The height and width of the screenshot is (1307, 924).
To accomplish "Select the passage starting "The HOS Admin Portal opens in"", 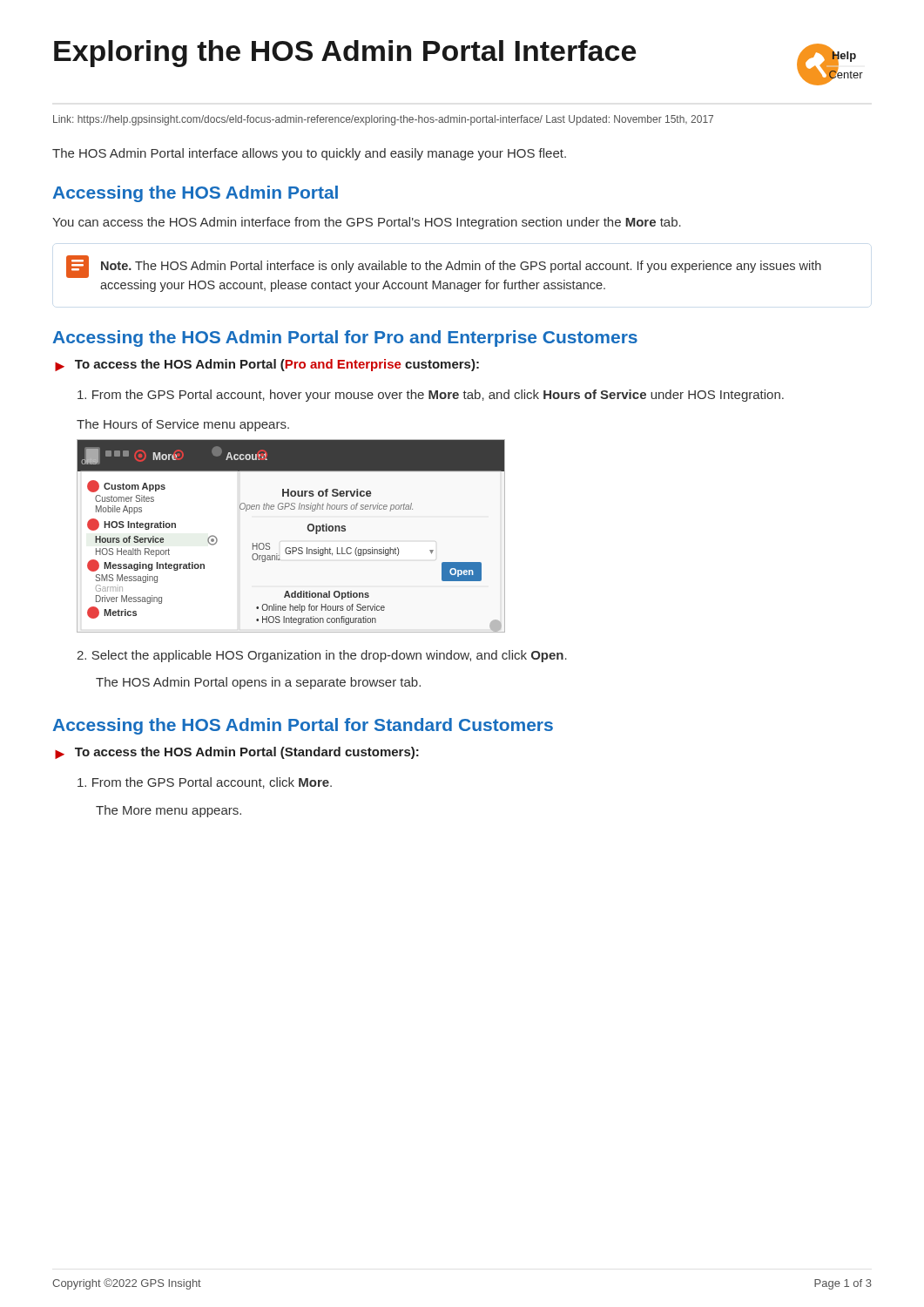I will click(x=259, y=682).
